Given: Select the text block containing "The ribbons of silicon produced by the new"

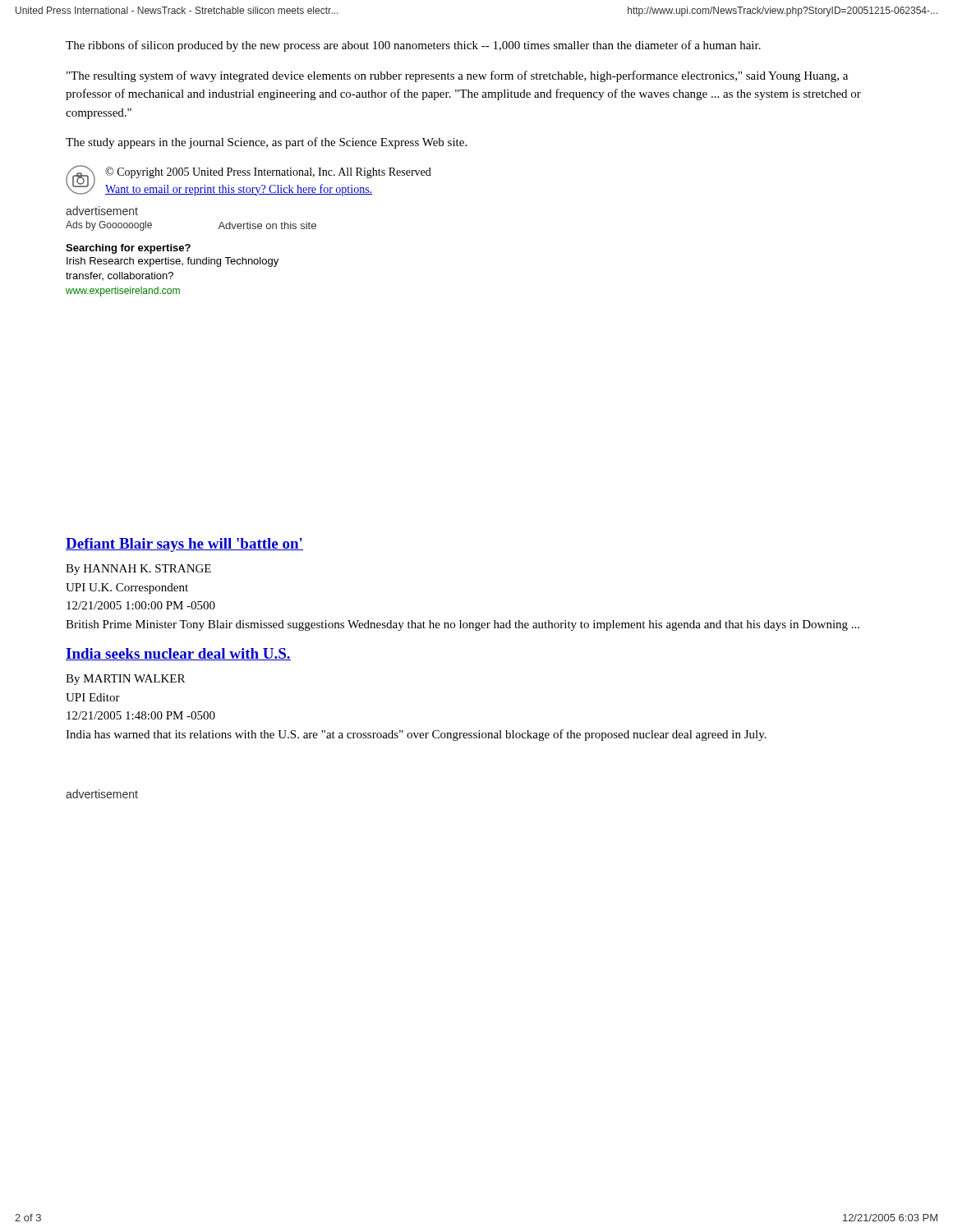Looking at the screenshot, I should 413,45.
